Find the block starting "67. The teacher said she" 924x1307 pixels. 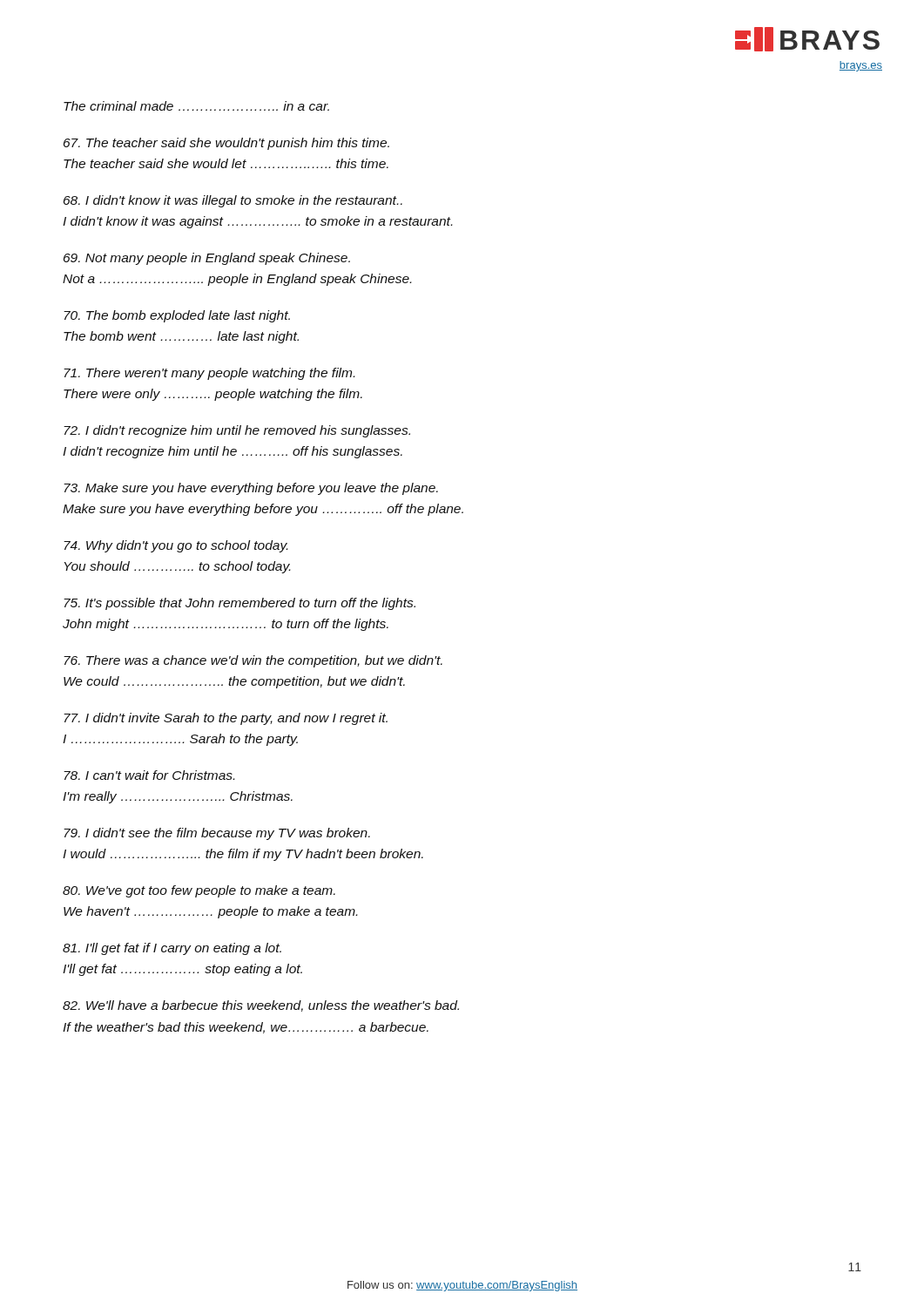point(227,153)
